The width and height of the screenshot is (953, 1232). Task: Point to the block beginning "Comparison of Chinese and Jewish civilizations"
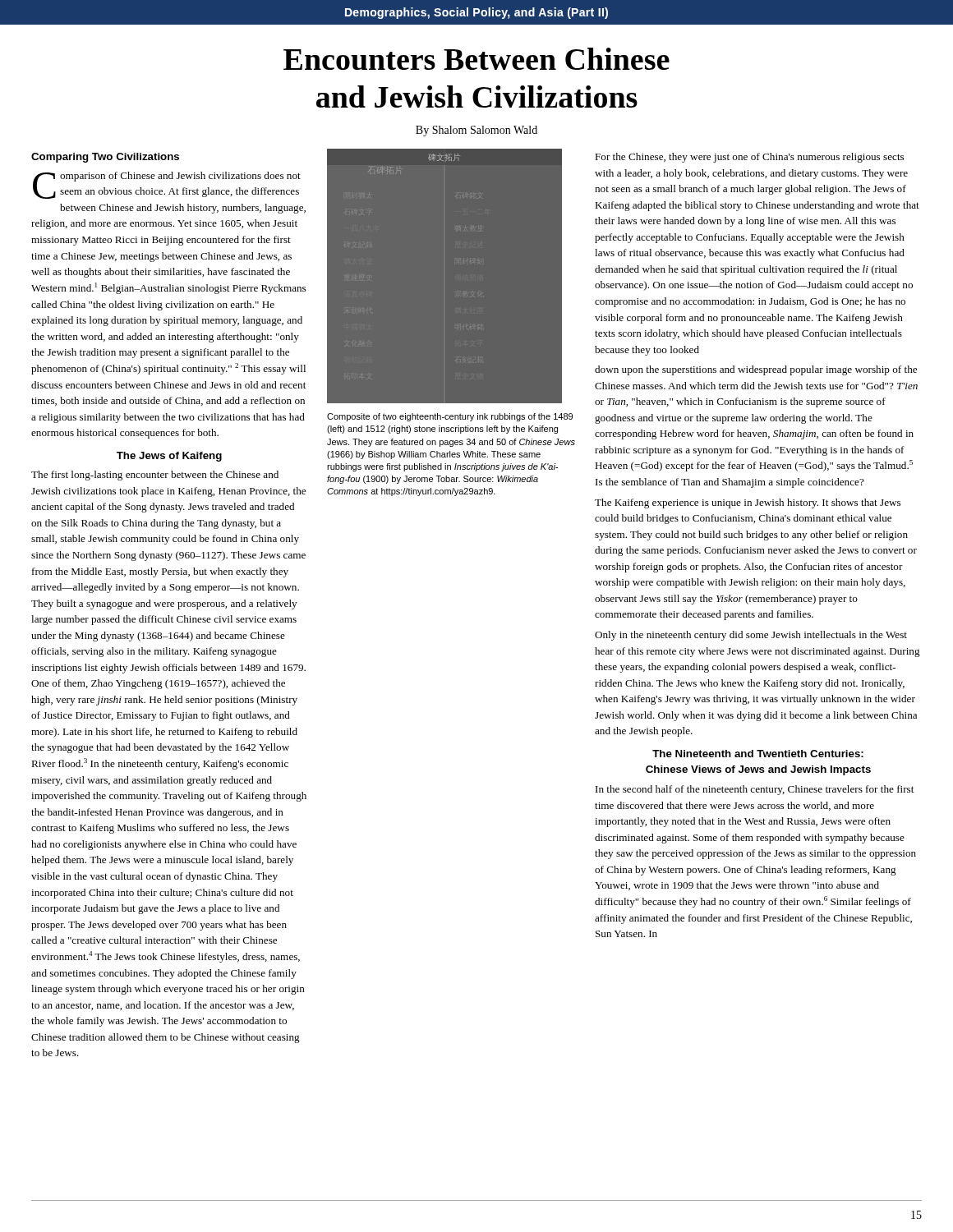pyautogui.click(x=169, y=304)
